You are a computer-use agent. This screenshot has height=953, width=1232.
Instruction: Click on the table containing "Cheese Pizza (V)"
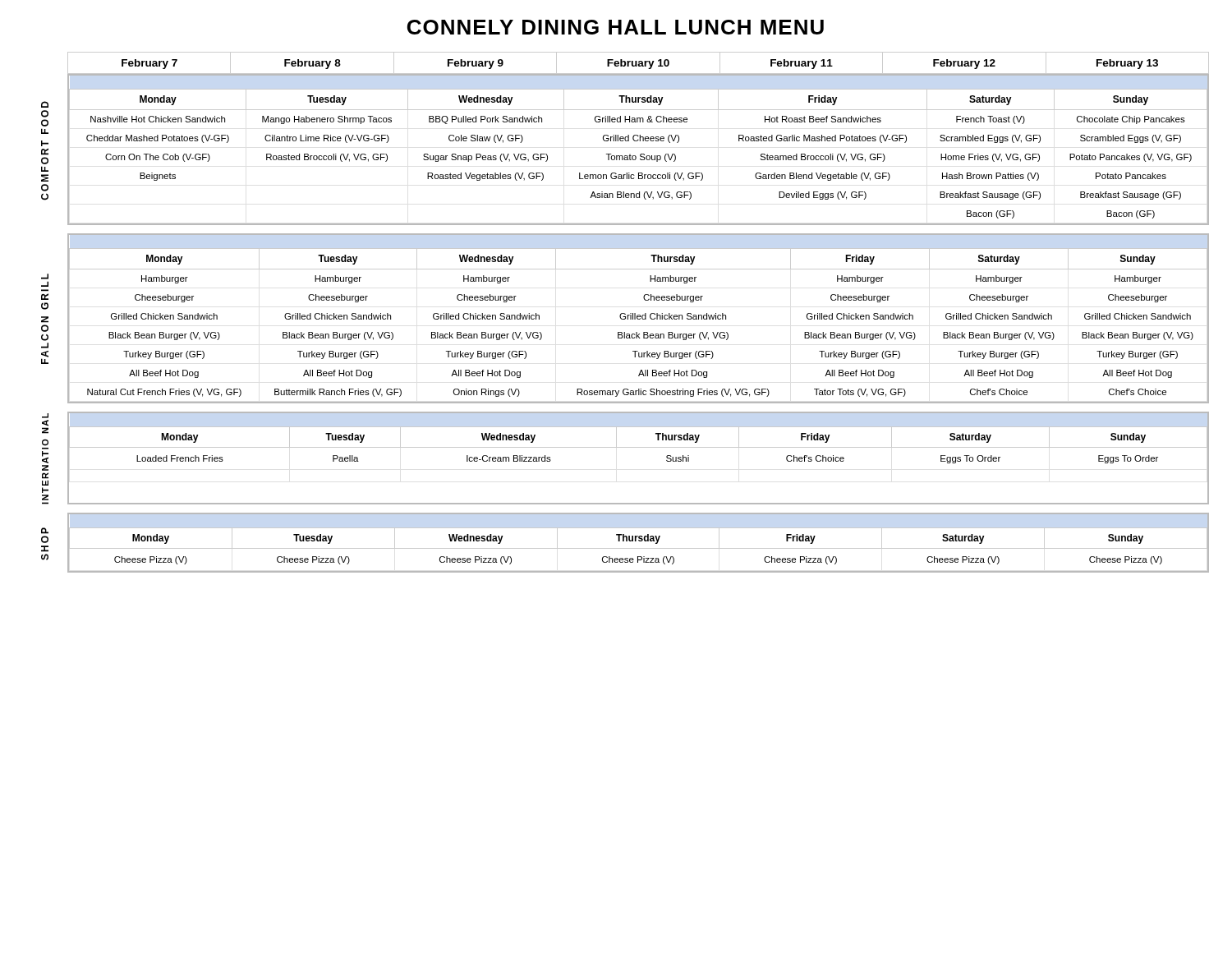tap(616, 543)
